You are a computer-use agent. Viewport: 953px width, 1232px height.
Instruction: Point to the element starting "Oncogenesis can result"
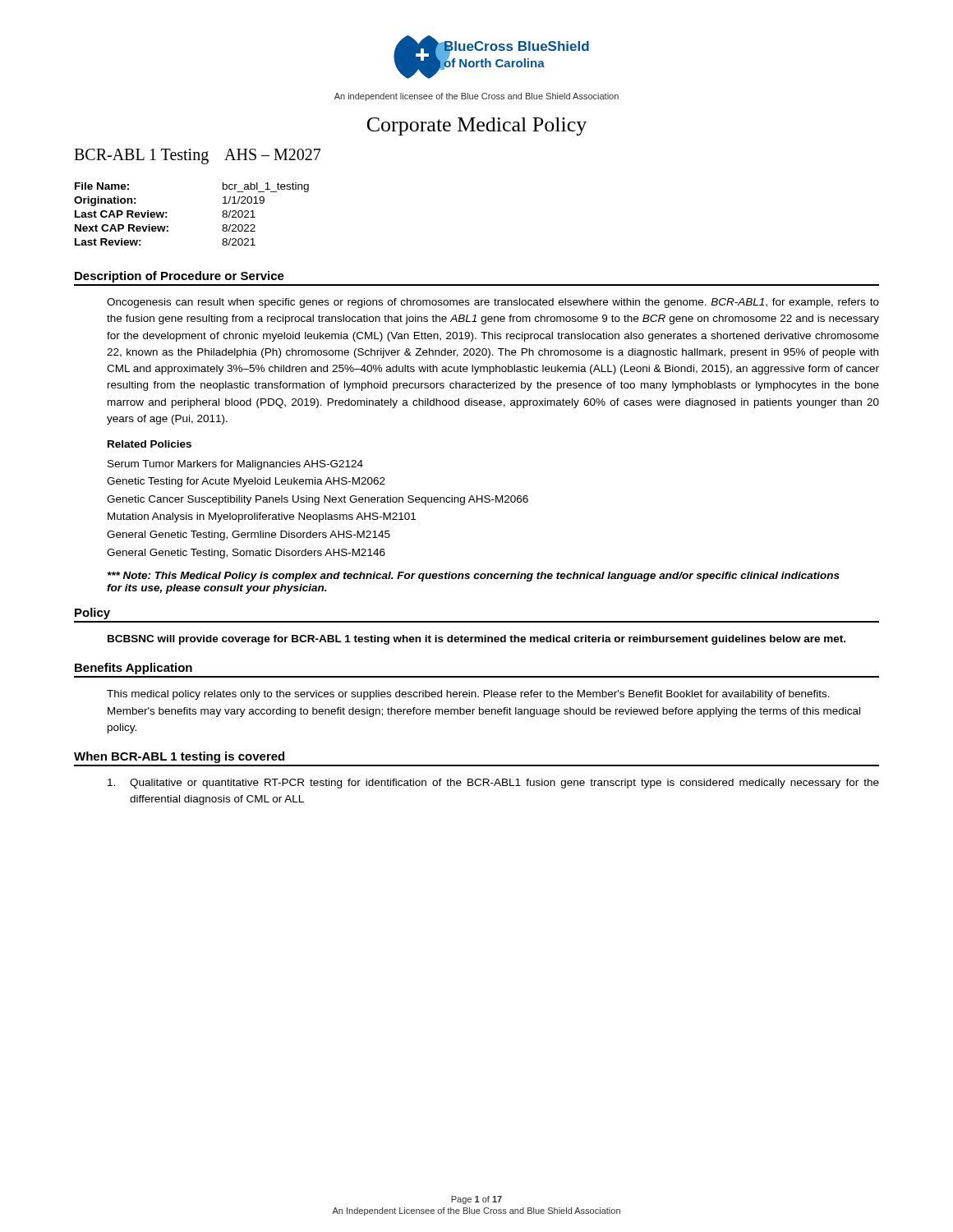click(493, 360)
